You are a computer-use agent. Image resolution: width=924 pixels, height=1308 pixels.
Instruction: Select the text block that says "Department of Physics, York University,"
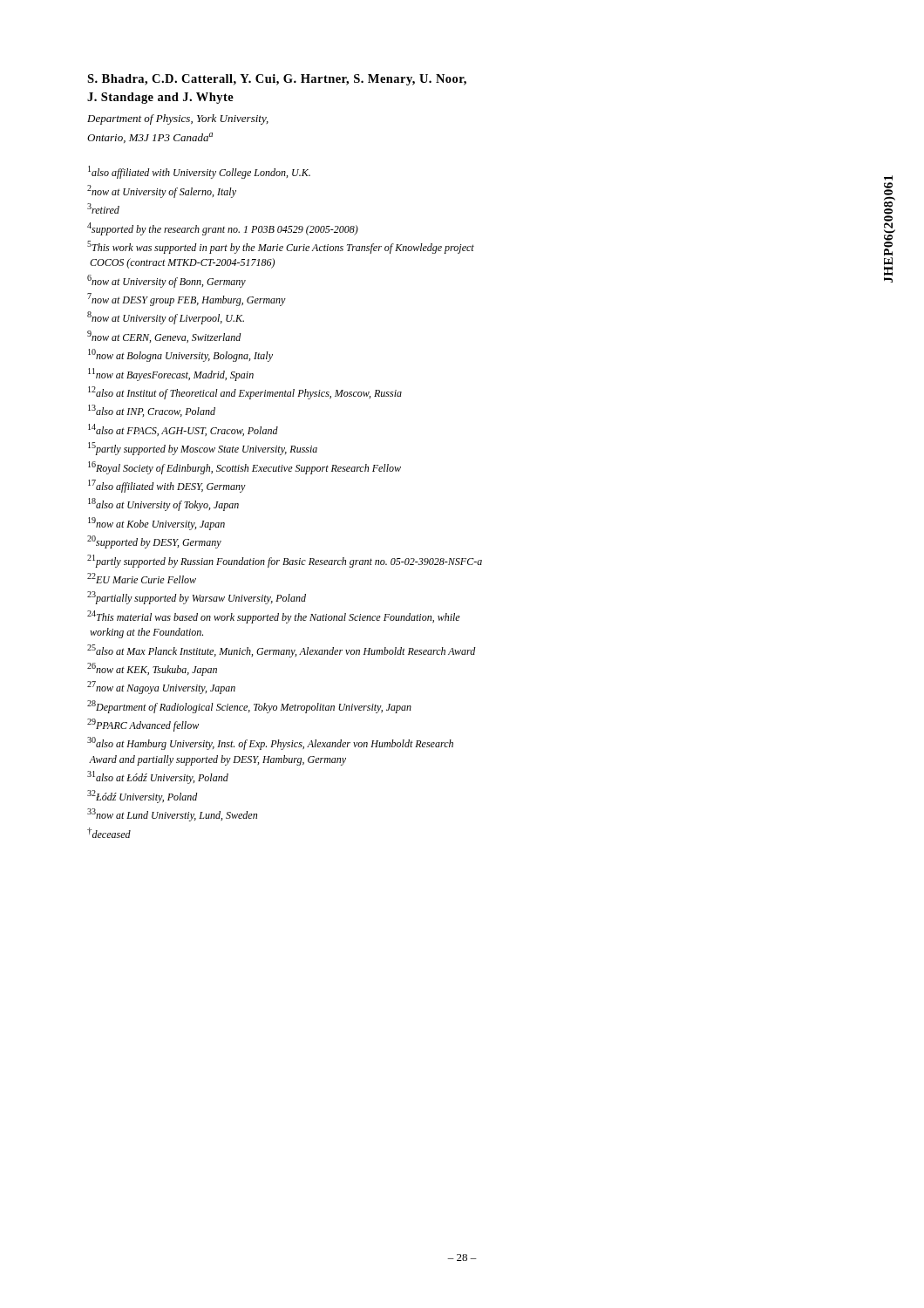178,128
